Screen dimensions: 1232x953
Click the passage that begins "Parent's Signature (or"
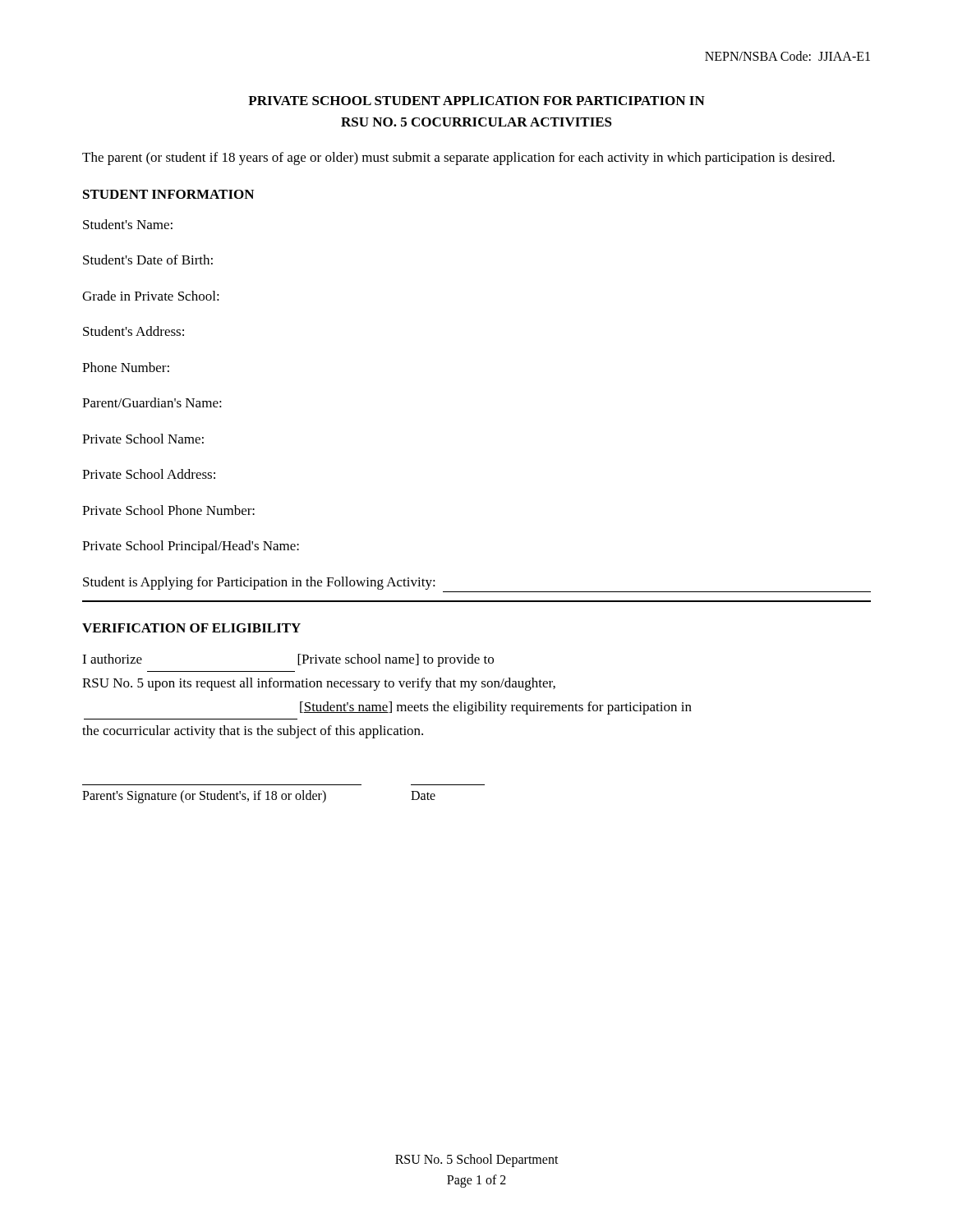(476, 793)
